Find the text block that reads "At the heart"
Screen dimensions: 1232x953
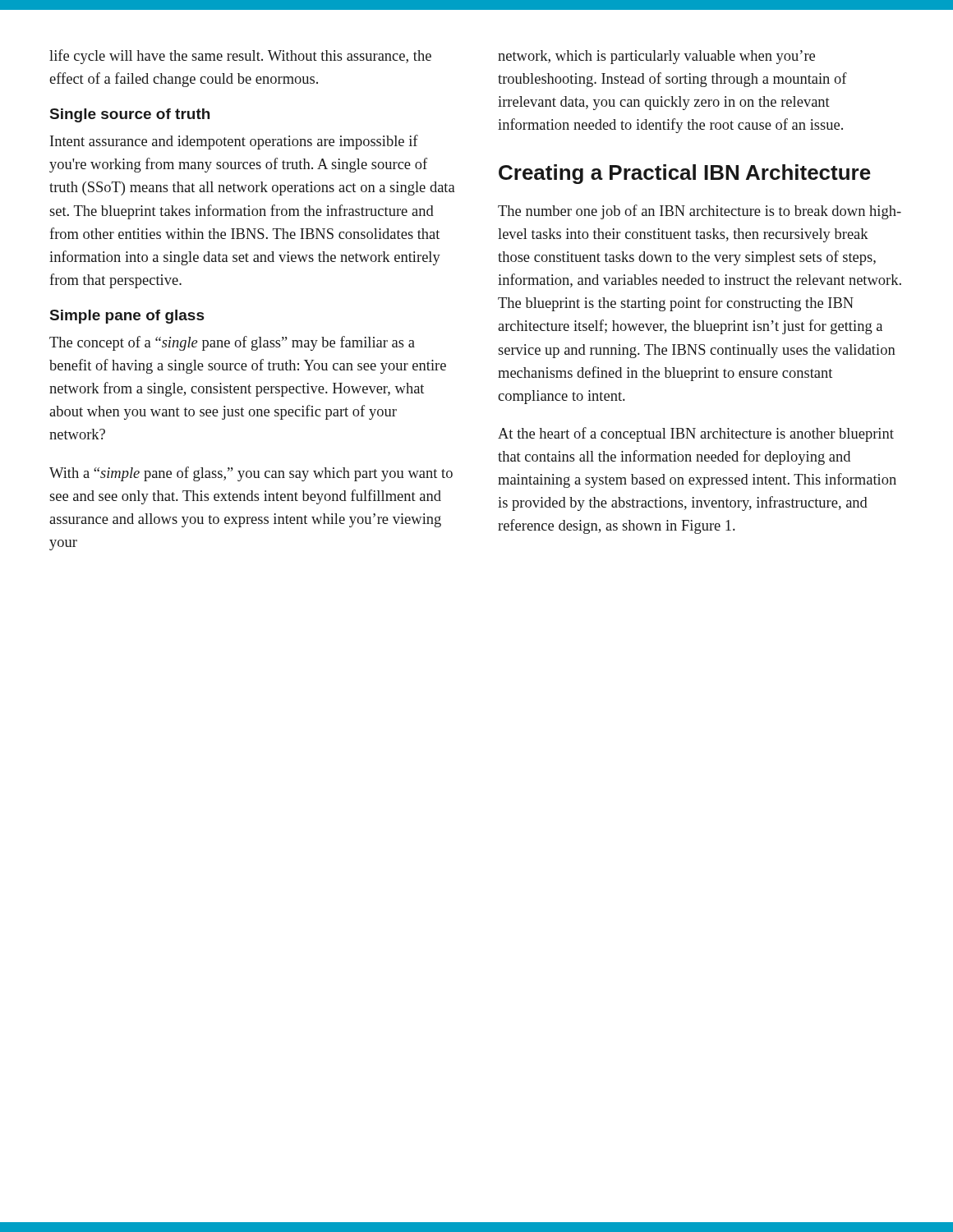tap(697, 480)
